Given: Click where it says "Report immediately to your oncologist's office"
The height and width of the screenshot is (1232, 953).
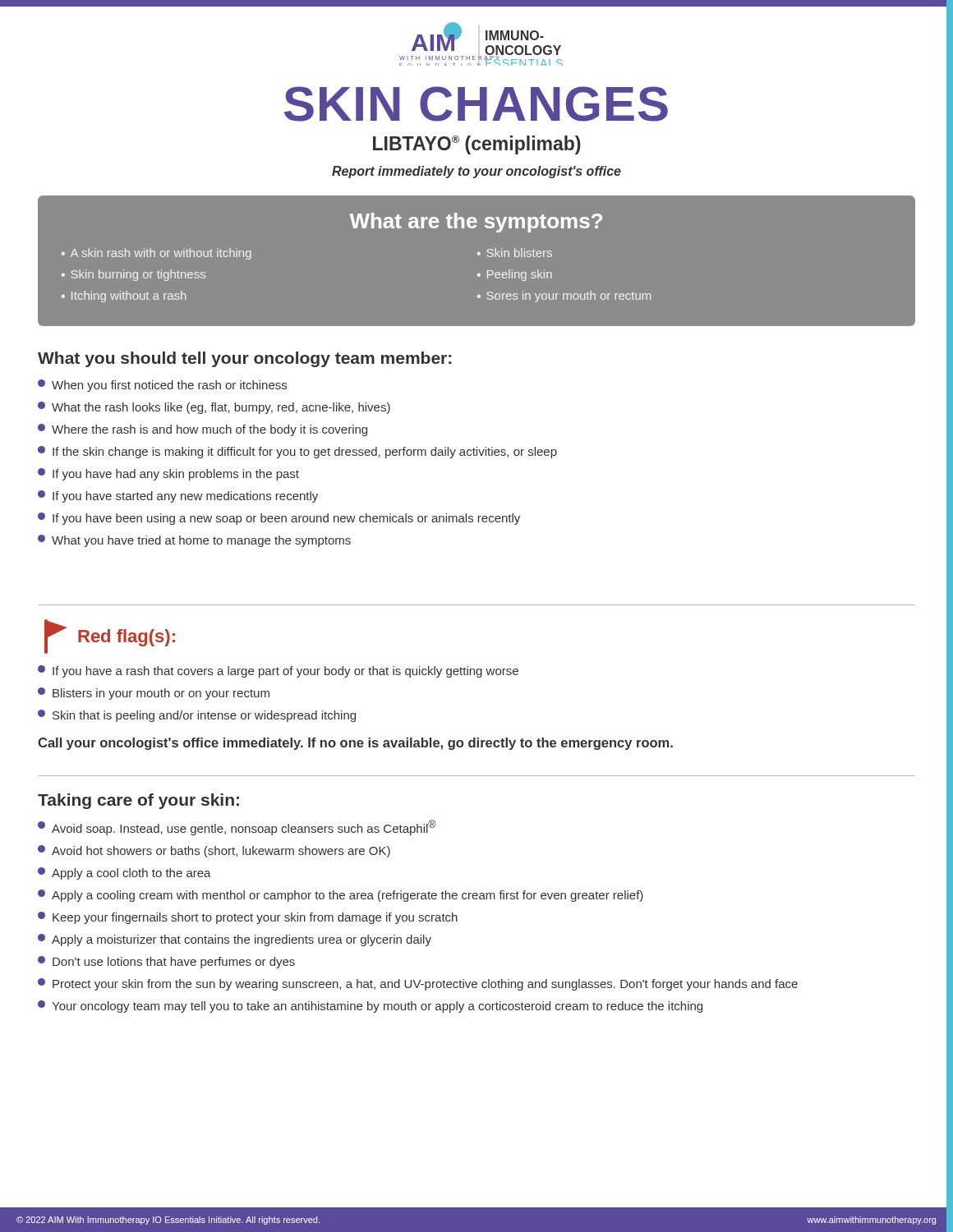Looking at the screenshot, I should tap(476, 171).
